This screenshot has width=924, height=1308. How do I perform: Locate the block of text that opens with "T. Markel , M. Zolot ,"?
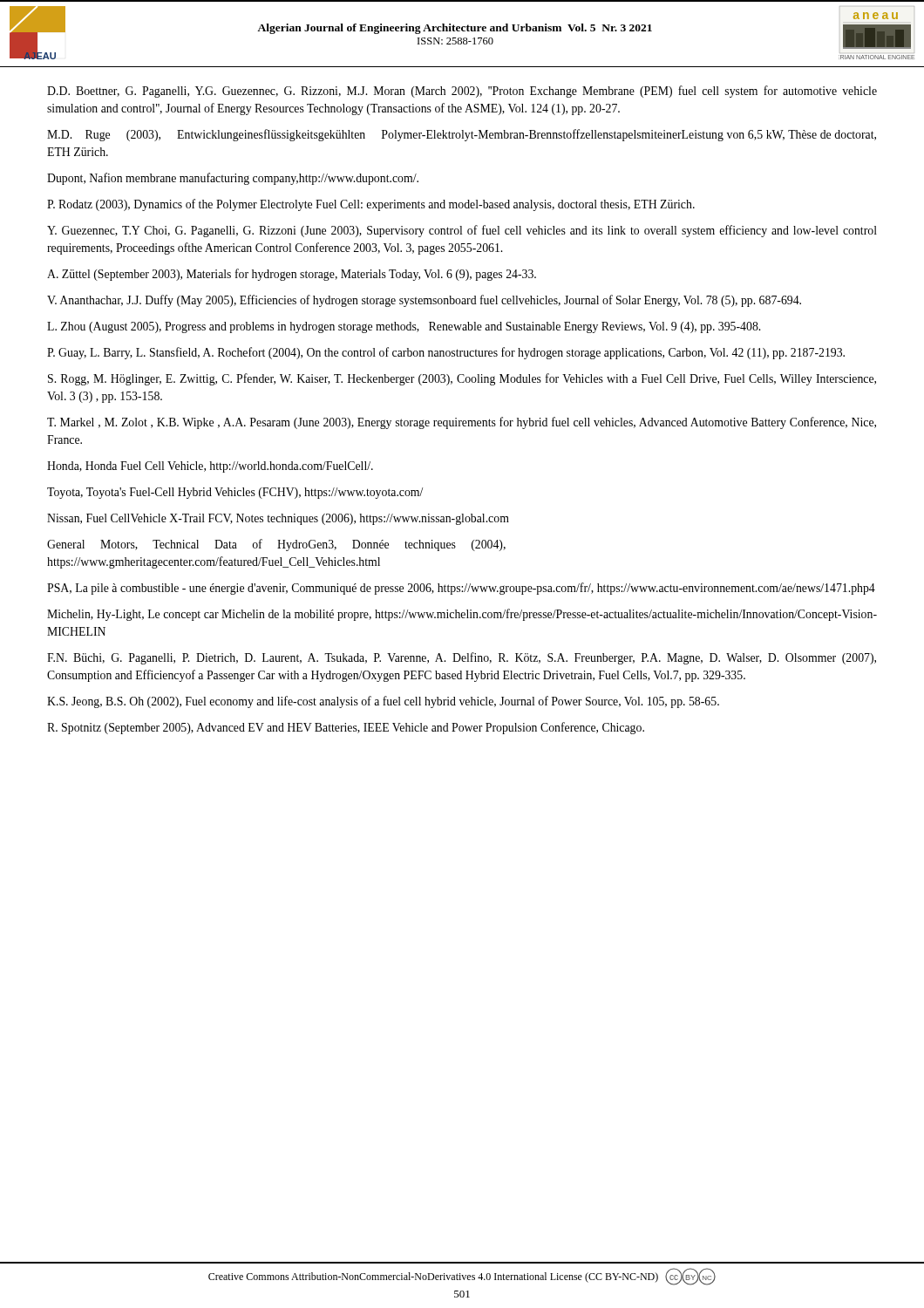point(462,431)
